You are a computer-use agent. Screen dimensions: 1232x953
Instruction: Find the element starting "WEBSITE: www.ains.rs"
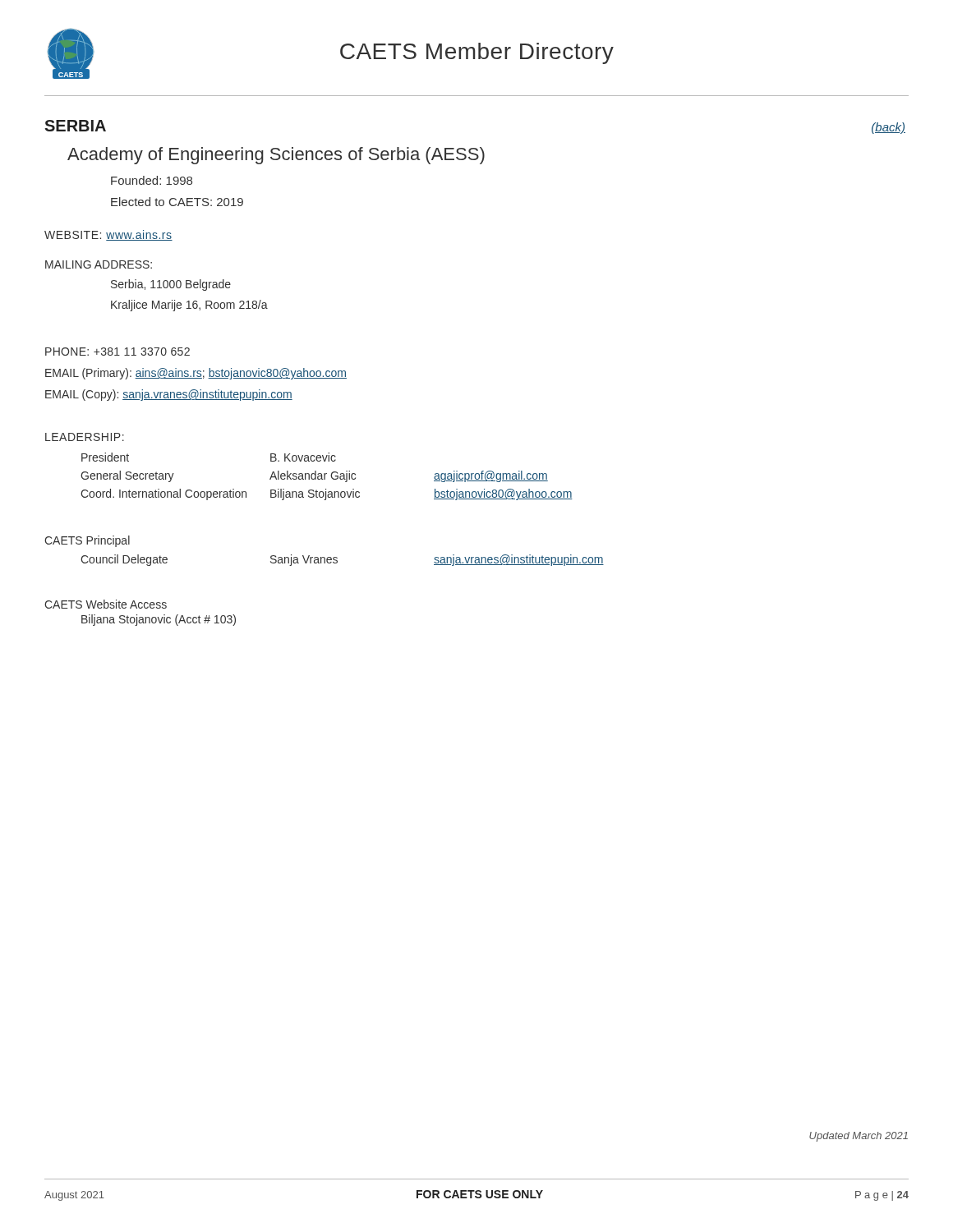pos(108,235)
